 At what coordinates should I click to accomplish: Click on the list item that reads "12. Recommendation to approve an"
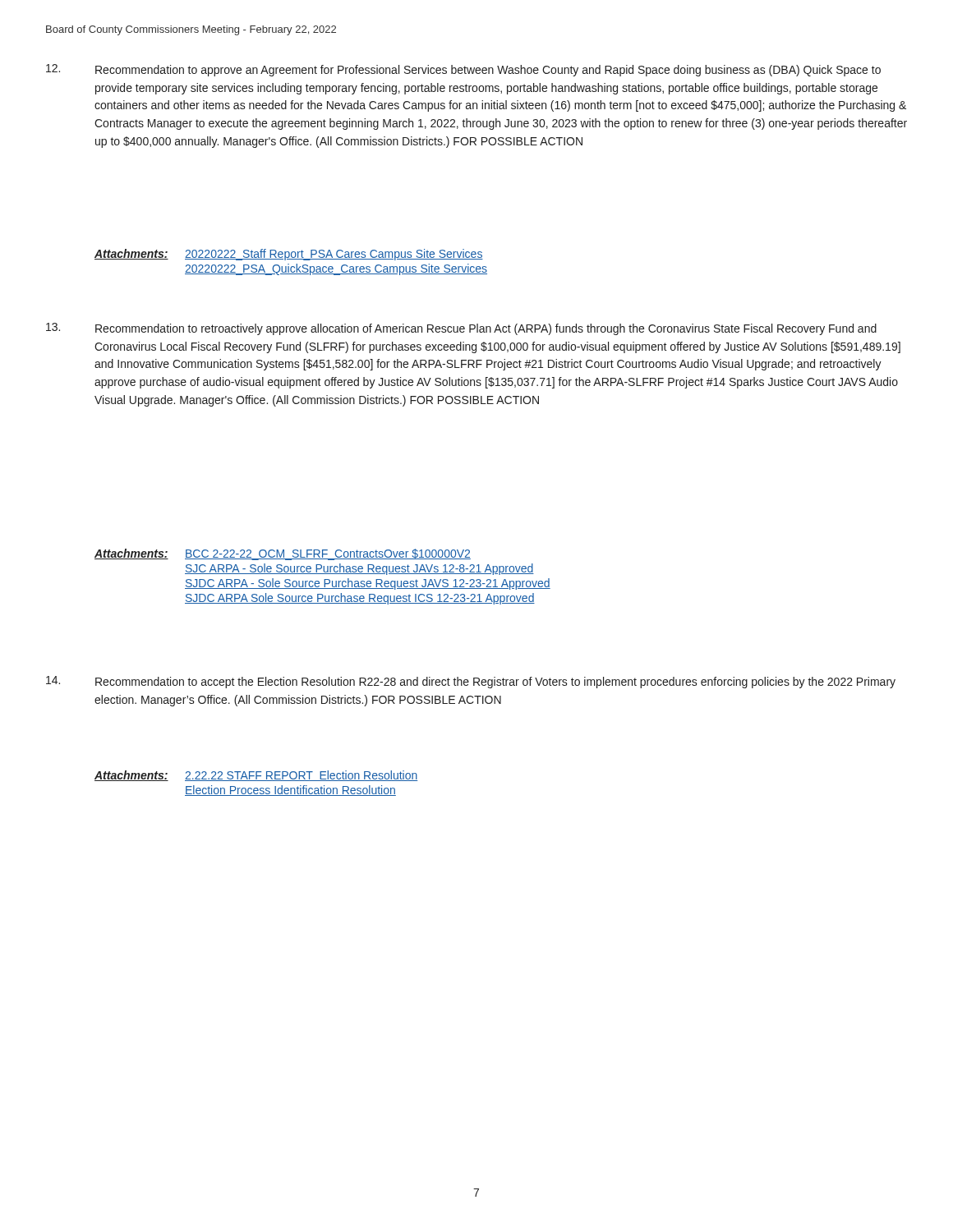476,106
